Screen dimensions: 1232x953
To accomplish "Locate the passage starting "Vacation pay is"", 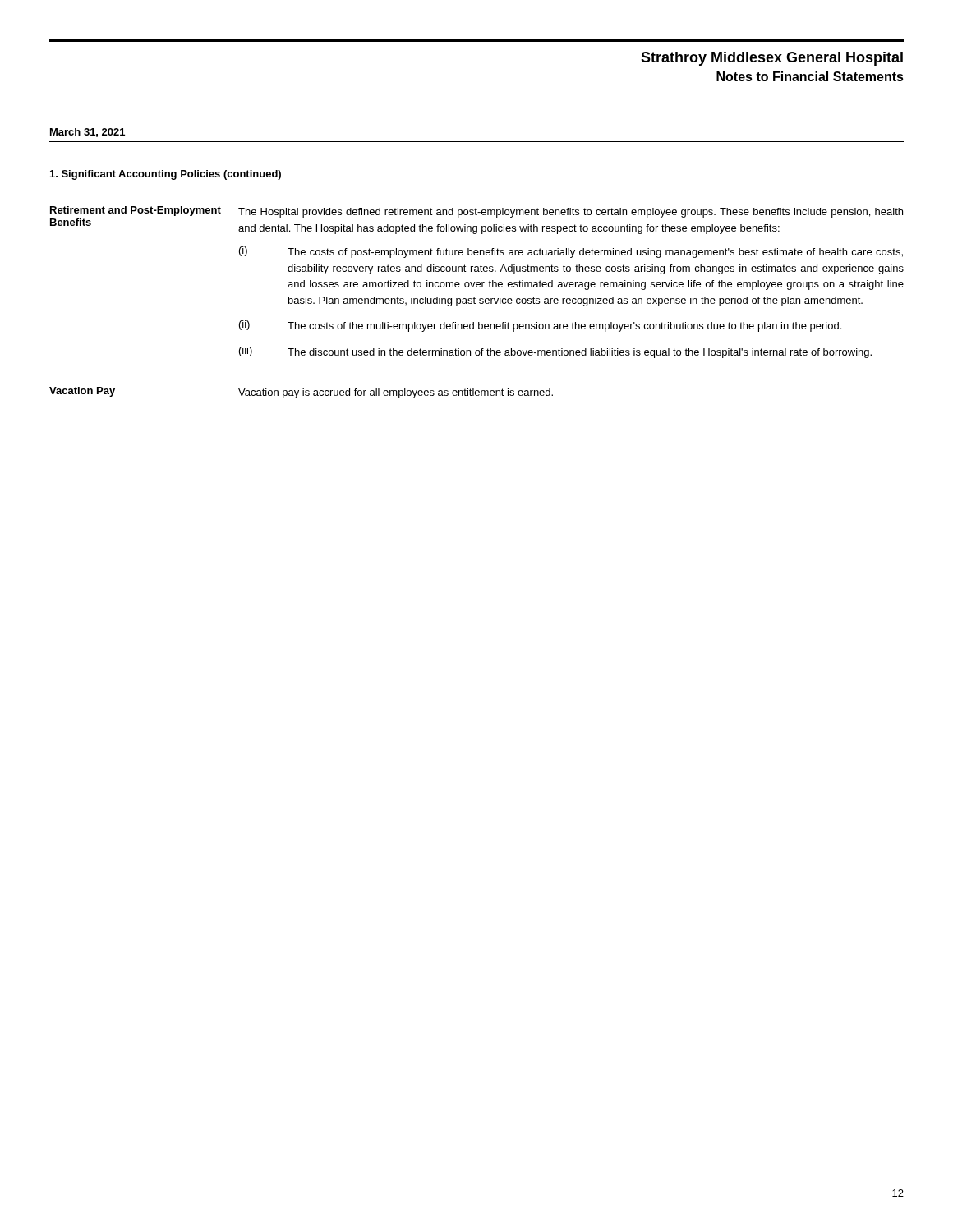I will click(x=396, y=392).
